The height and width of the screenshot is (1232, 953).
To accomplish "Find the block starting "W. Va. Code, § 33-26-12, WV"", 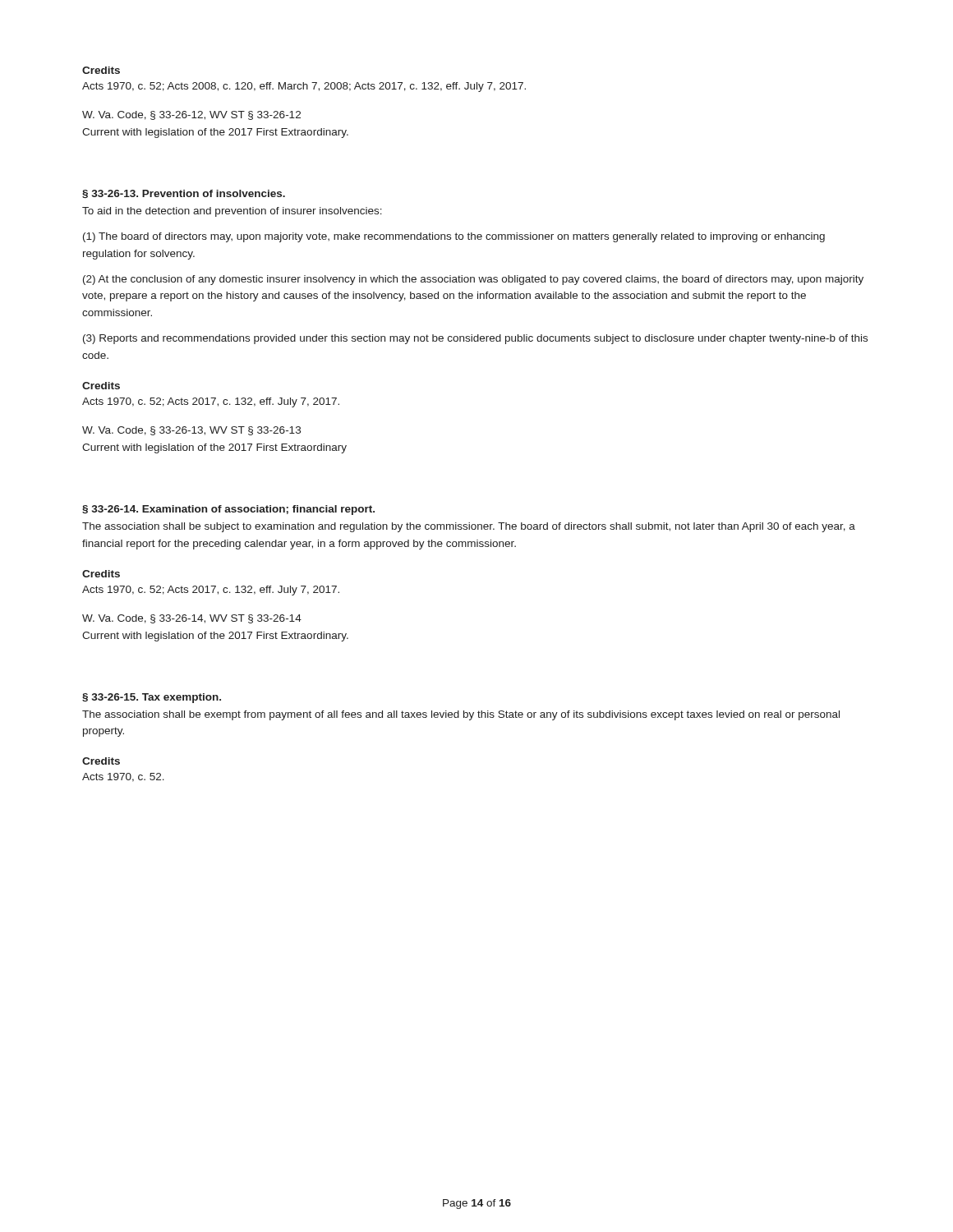I will tap(216, 123).
